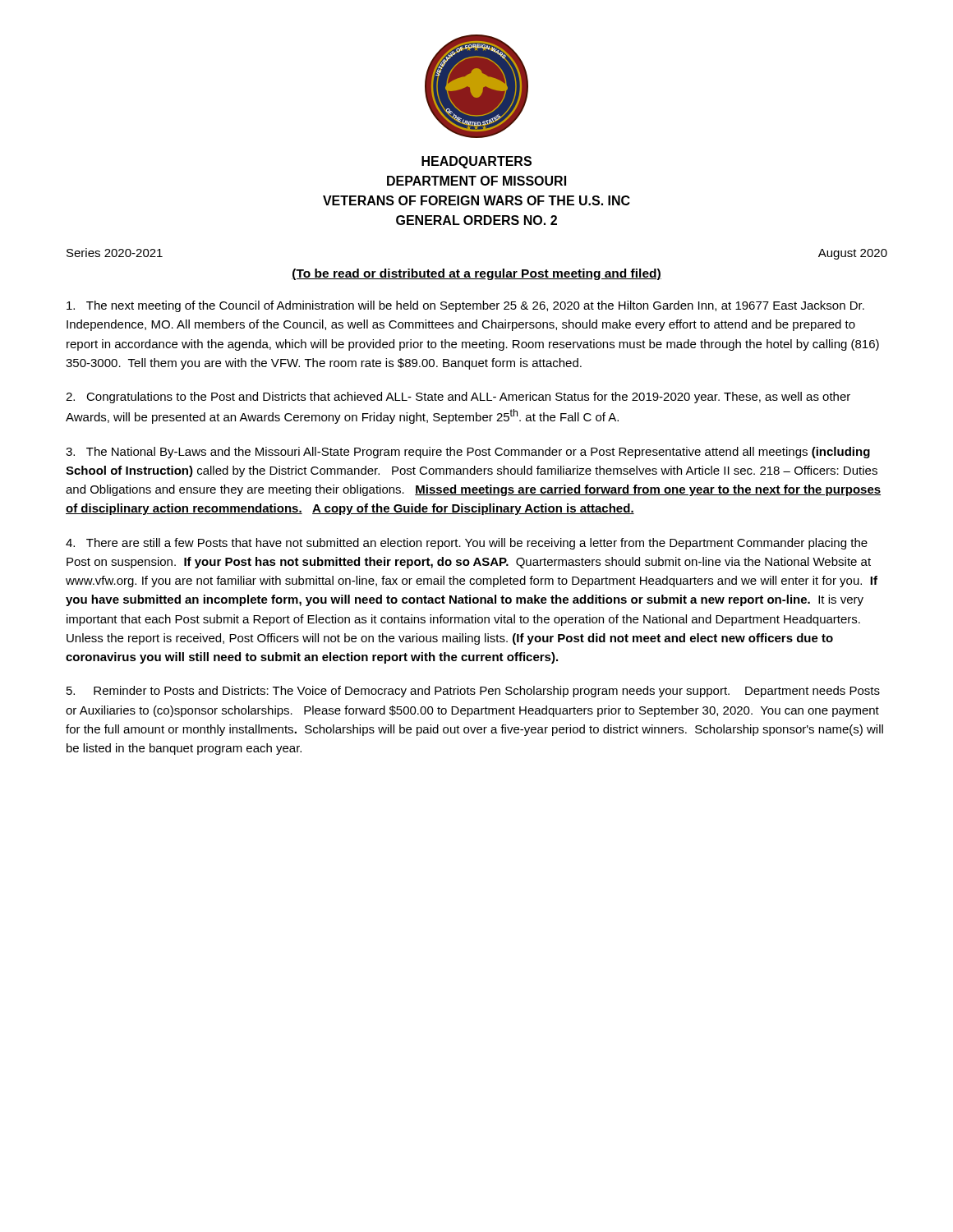Select the logo
Viewport: 953px width, 1232px height.
[x=476, y=87]
